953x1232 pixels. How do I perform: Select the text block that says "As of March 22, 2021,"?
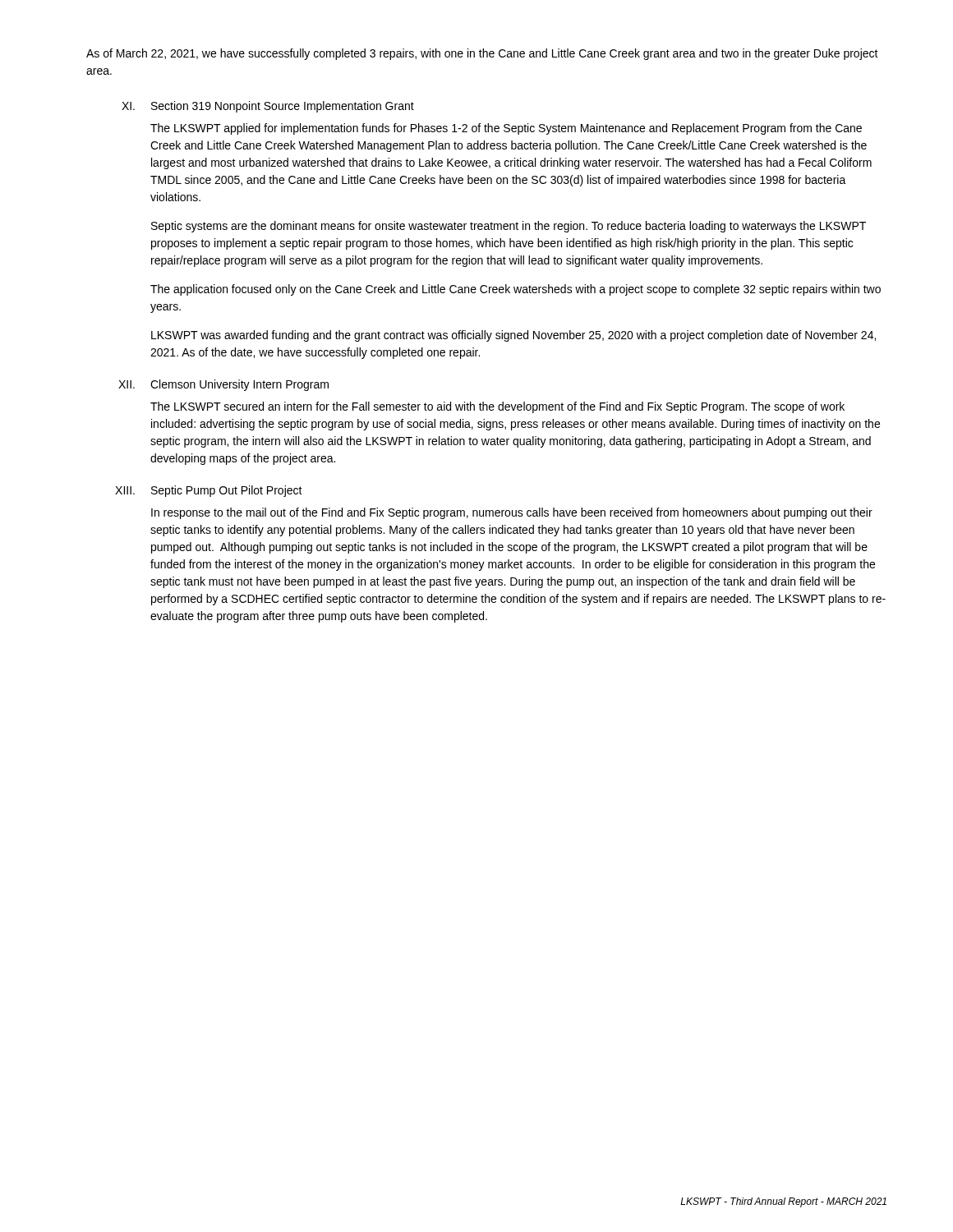point(482,62)
